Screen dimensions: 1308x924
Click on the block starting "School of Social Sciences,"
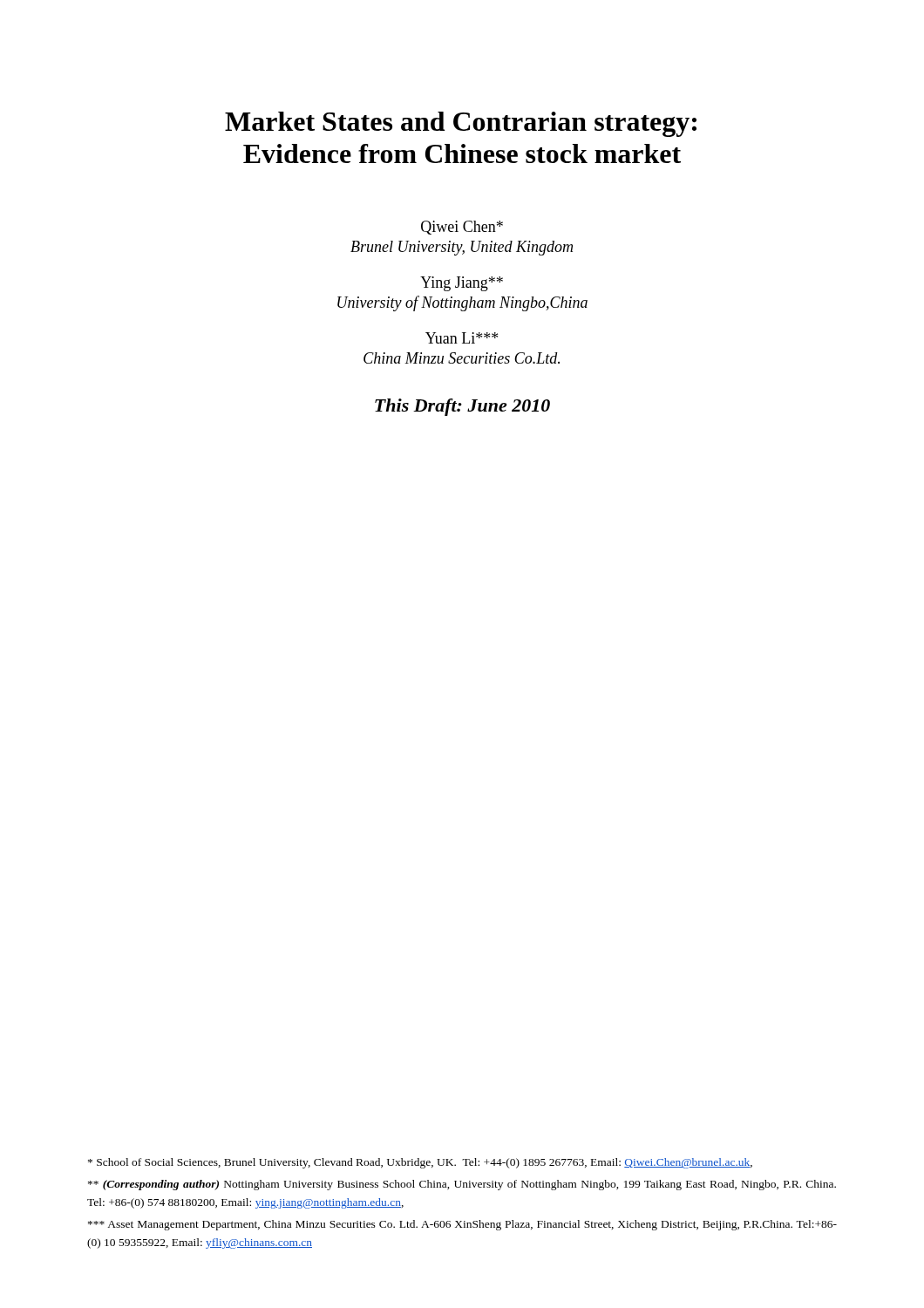coord(420,1162)
